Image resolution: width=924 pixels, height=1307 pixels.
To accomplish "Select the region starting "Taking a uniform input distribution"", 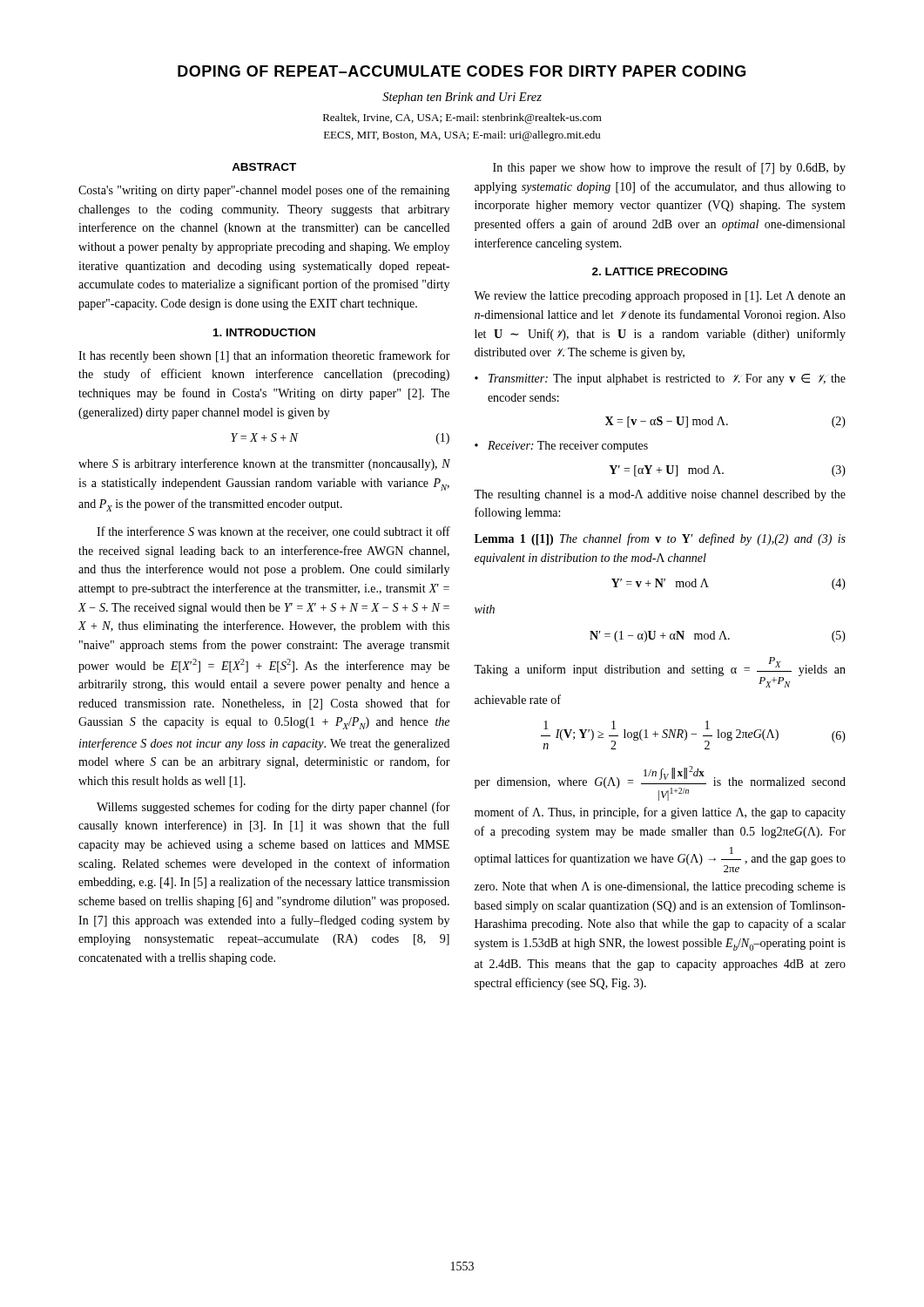I will (x=660, y=681).
